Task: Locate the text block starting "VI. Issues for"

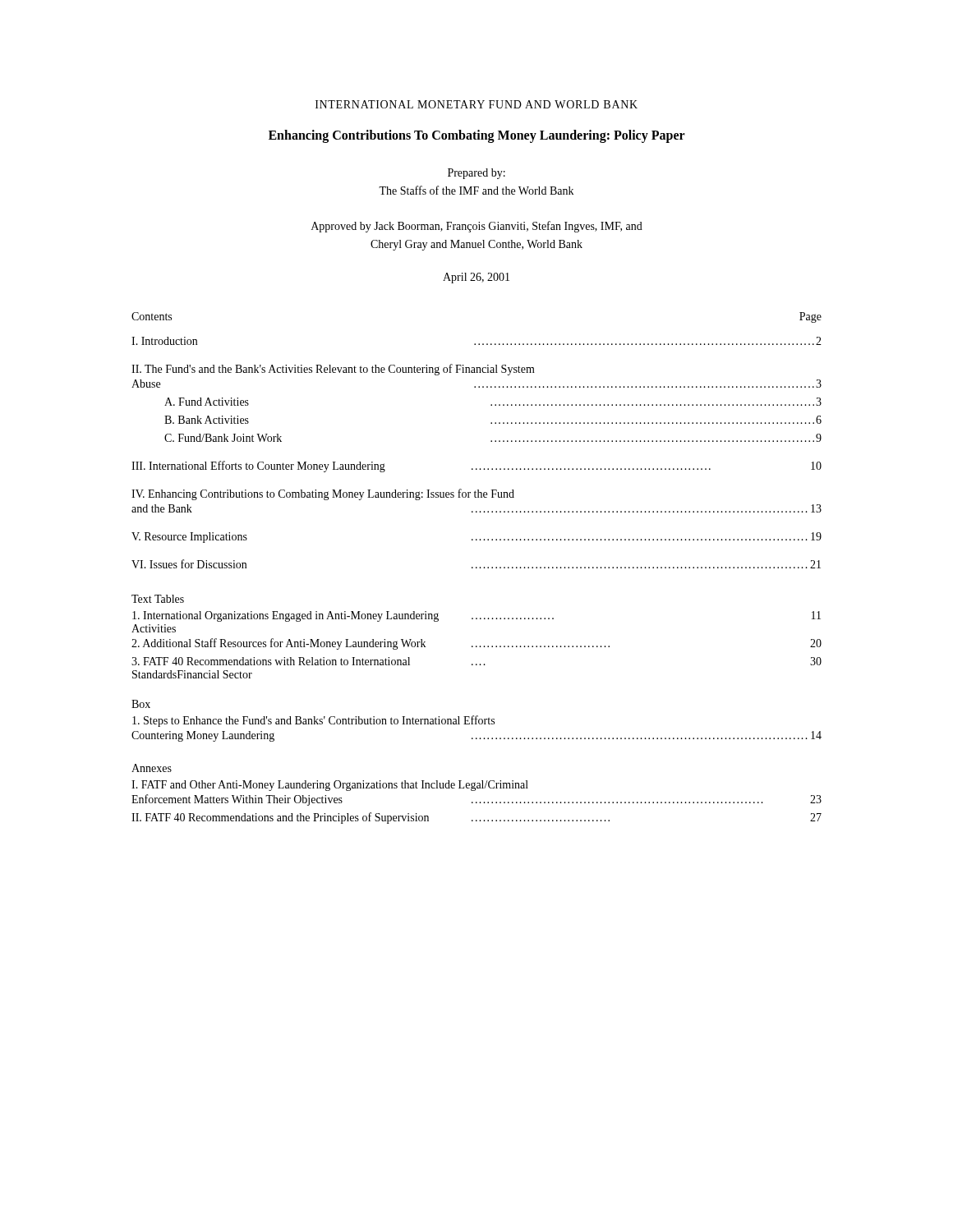Action: point(476,566)
